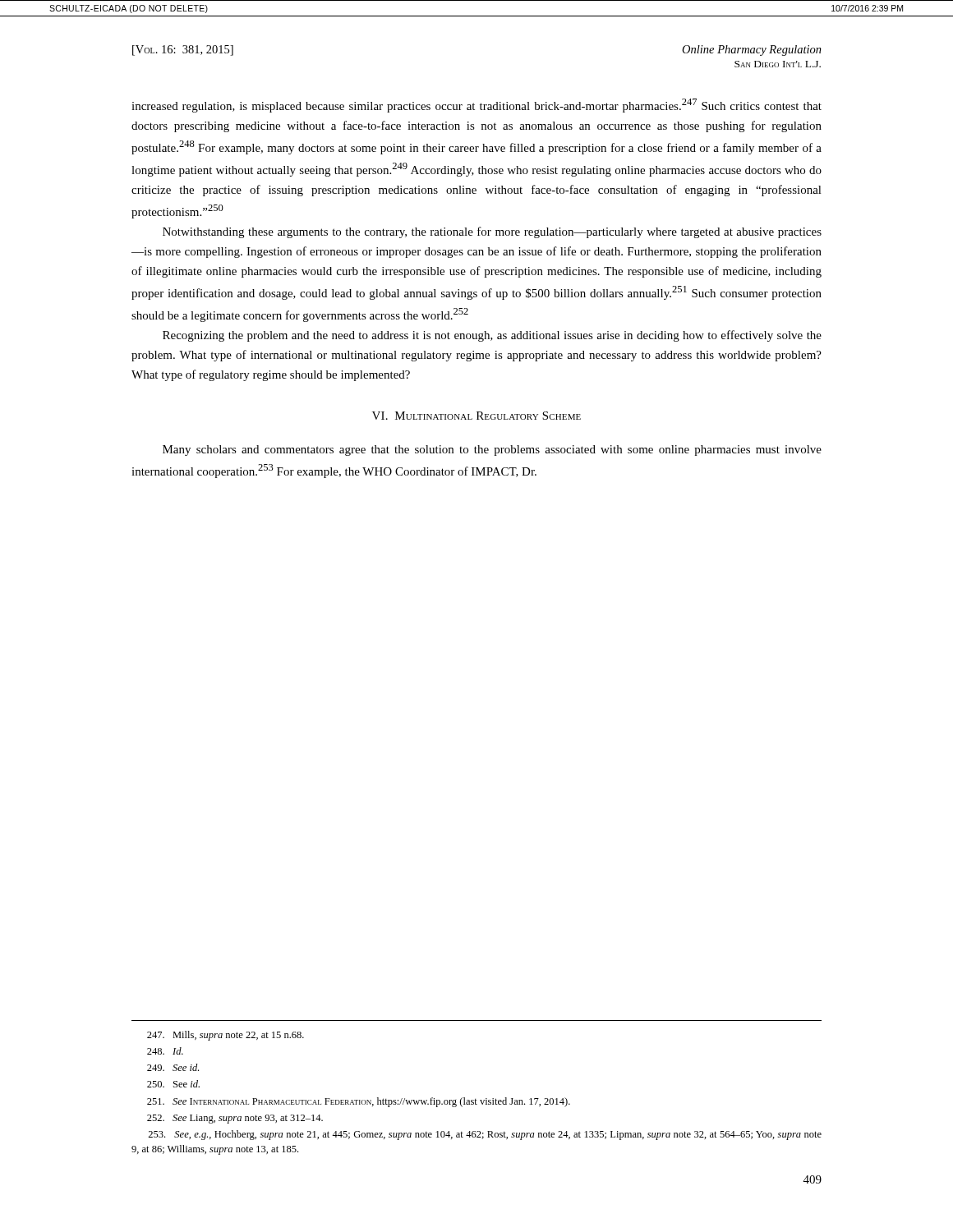Click on the footnote containing "See Liang, supra note 93, at 312–14."

[x=227, y=1118]
